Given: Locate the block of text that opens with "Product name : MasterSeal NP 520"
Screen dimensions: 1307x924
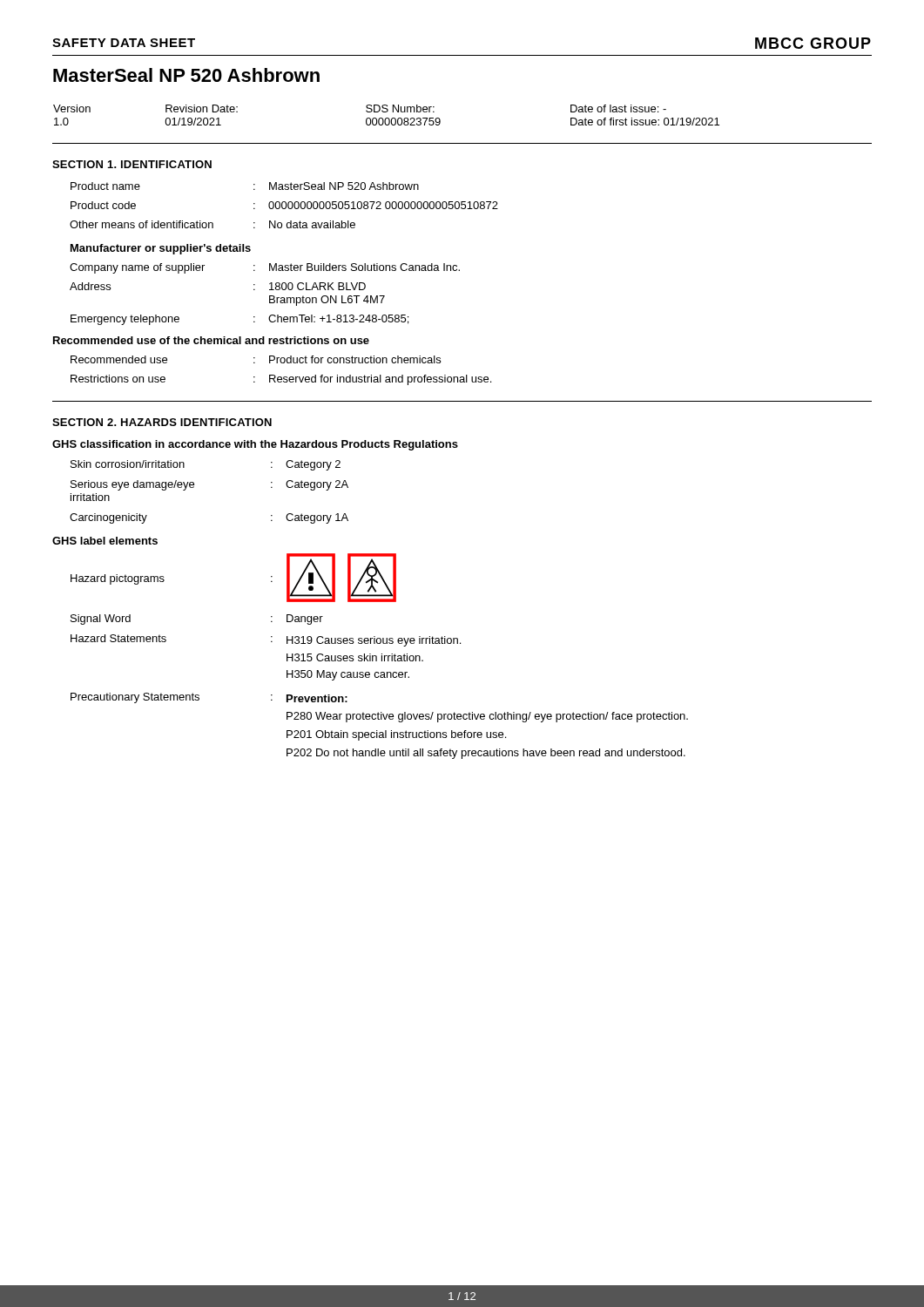Looking at the screenshot, I should point(244,186).
